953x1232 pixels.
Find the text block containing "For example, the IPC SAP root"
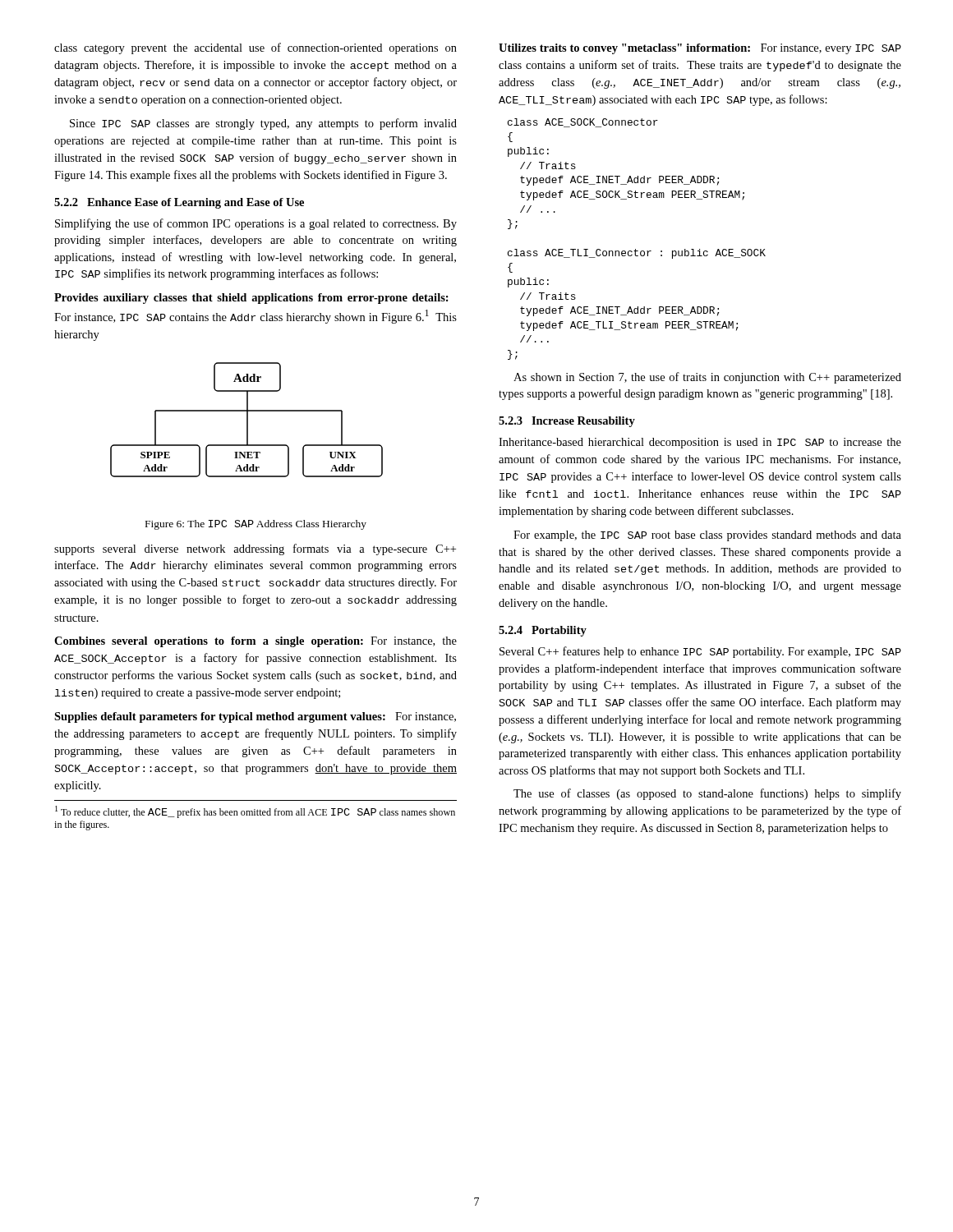tap(700, 569)
